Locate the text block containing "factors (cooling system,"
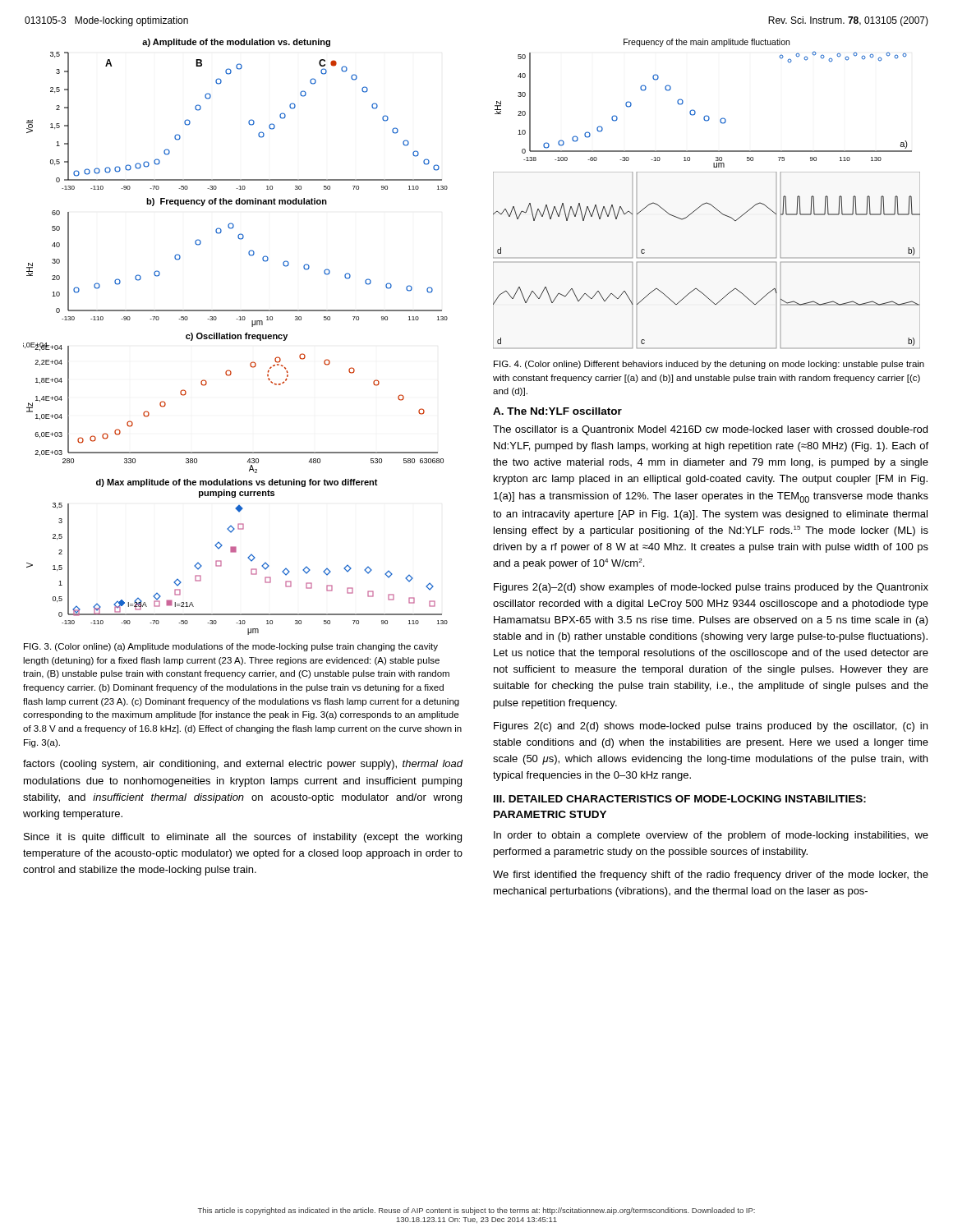 point(243,789)
